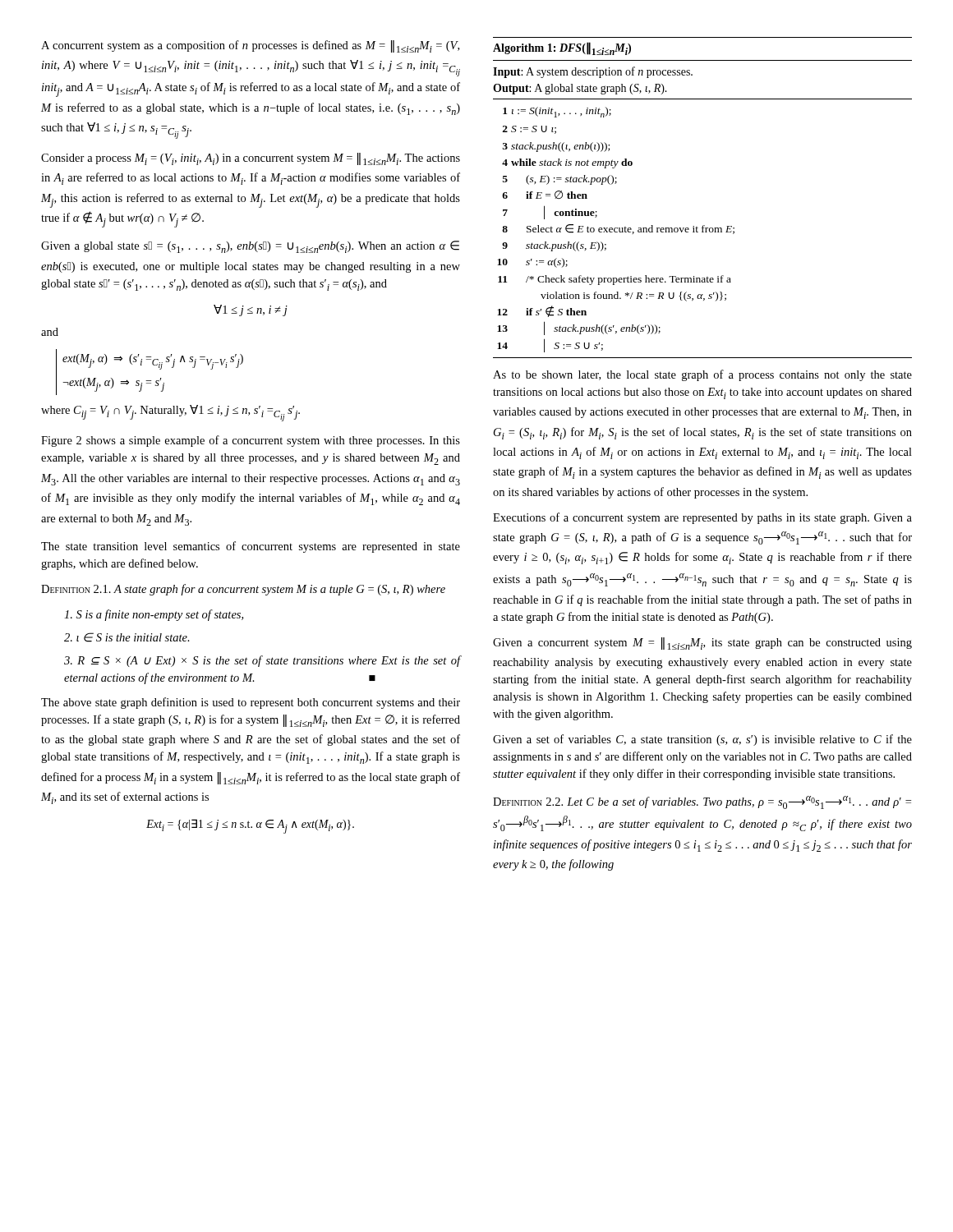The image size is (953, 1232).
Task: Find the text block starting "The above state graph definition is used to"
Action: [x=251, y=751]
